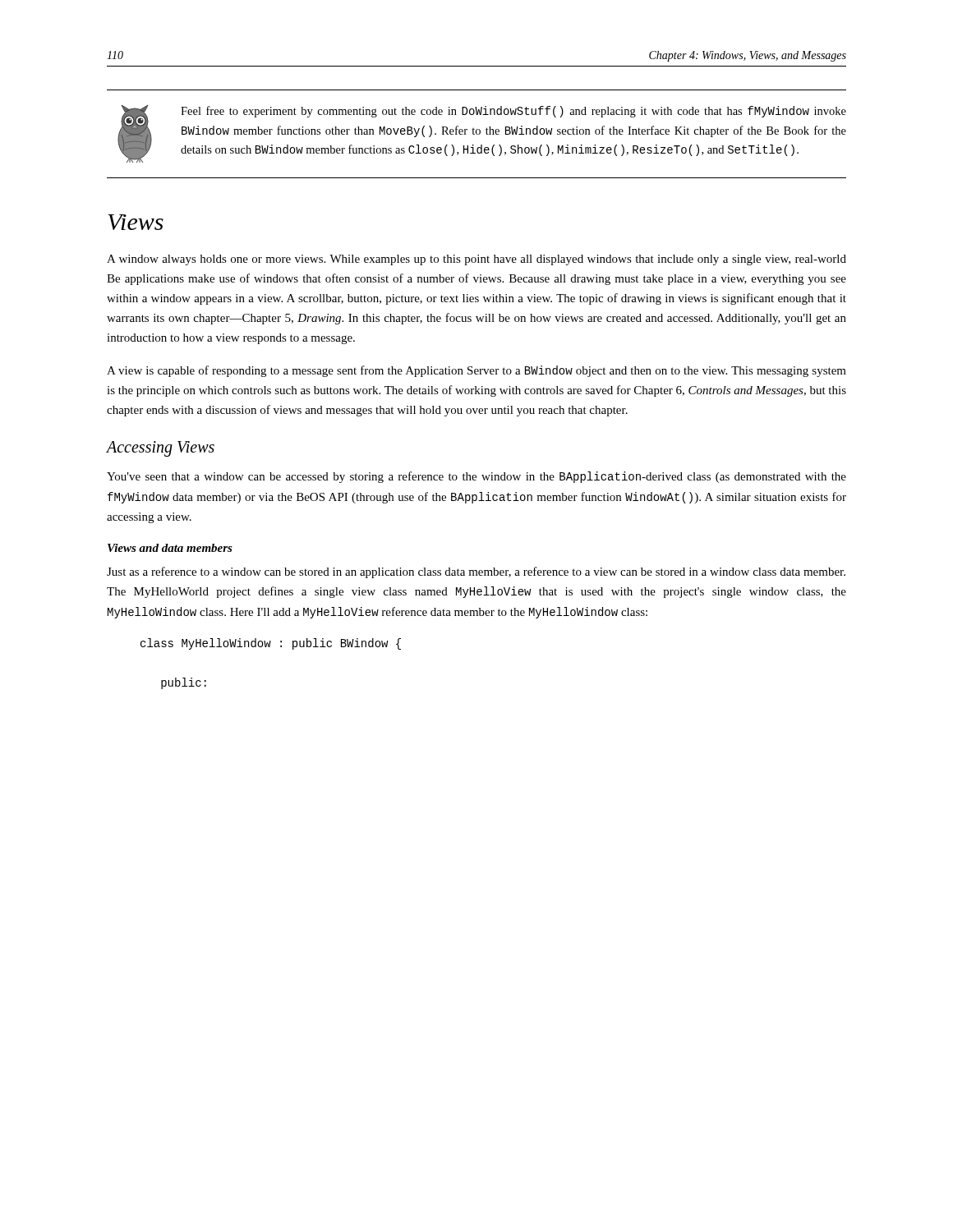Click on the passage starting "Feel free to experiment by"
The image size is (953, 1232).
click(x=476, y=134)
